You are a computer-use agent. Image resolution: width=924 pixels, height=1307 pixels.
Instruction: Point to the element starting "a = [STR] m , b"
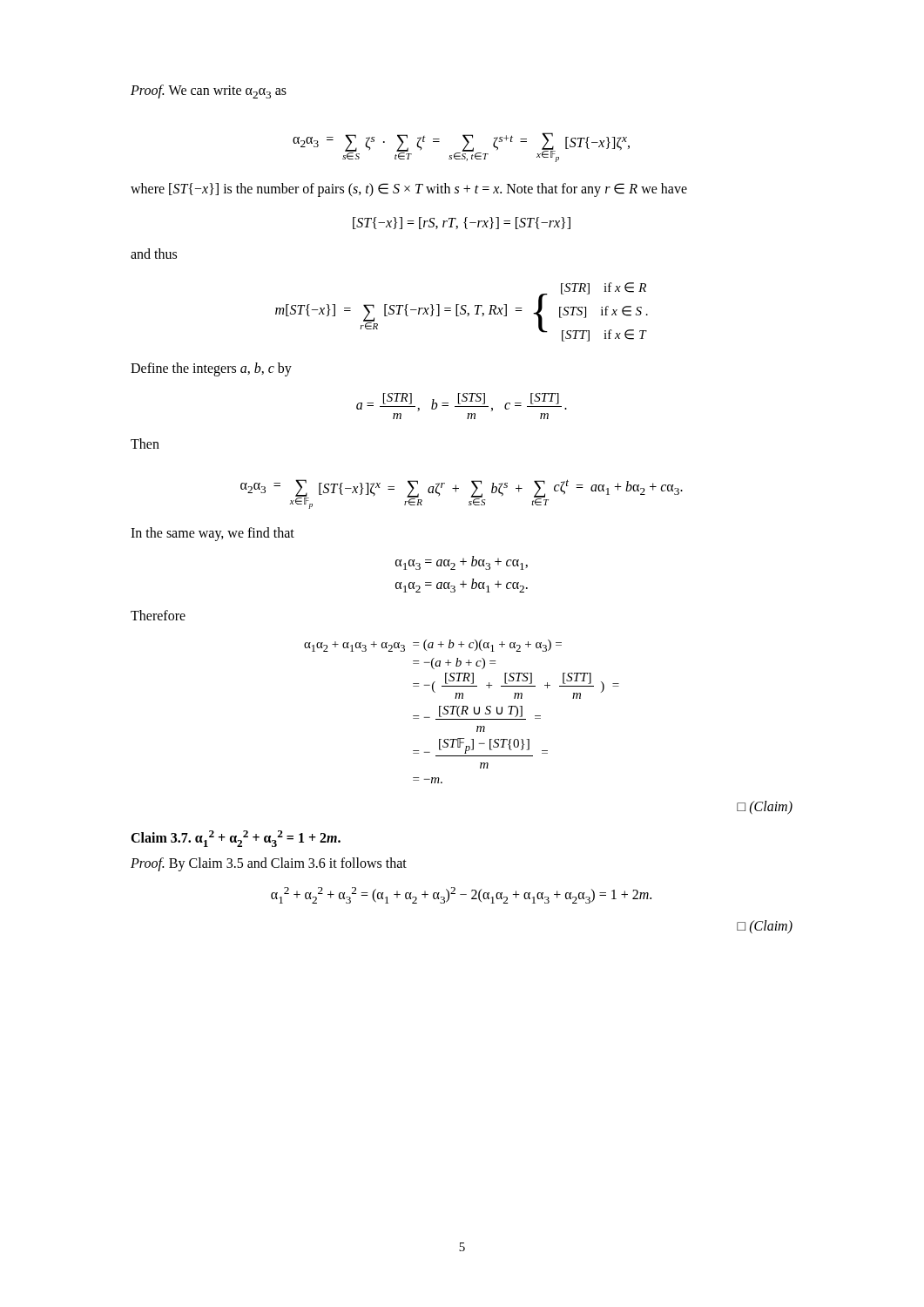(462, 406)
